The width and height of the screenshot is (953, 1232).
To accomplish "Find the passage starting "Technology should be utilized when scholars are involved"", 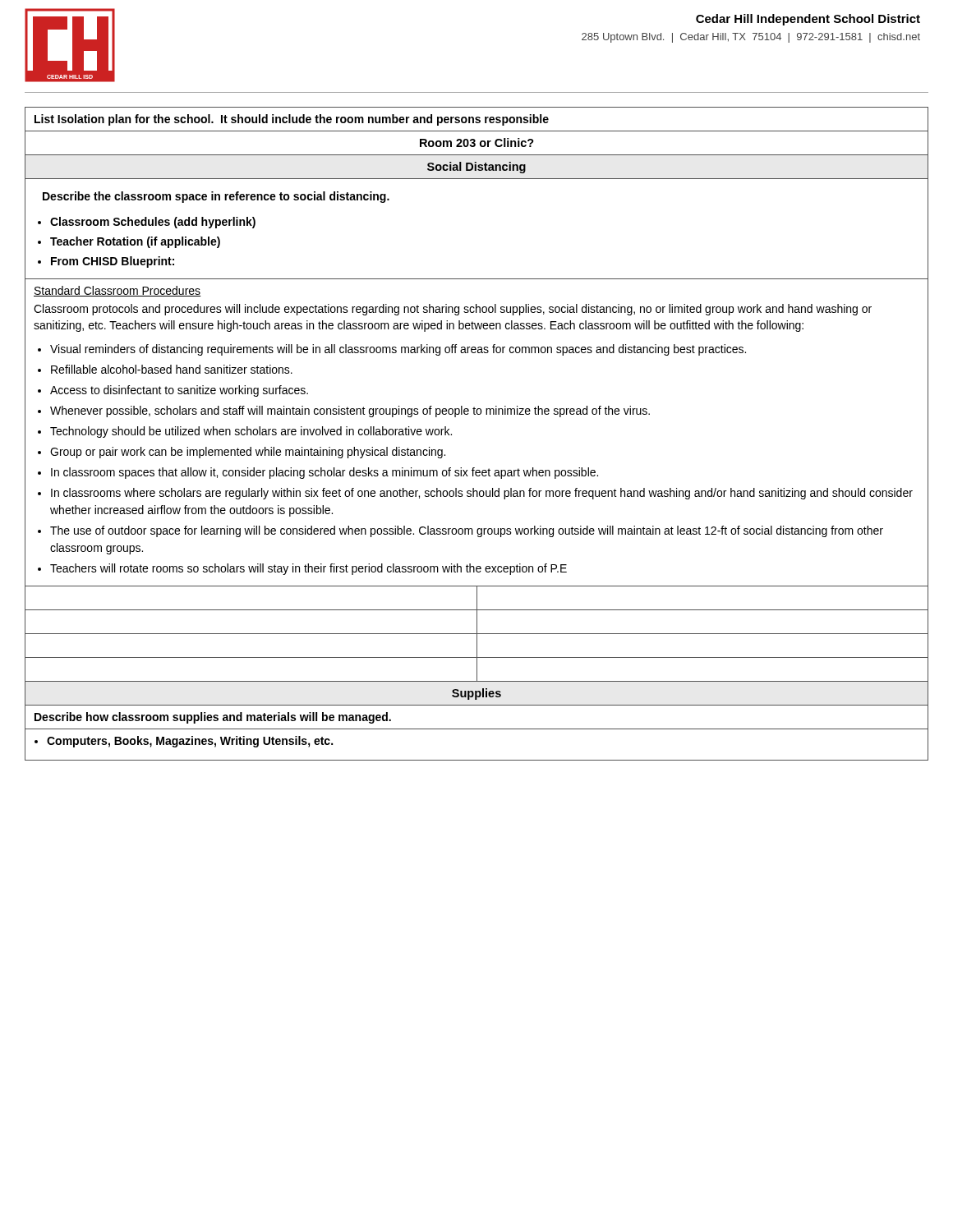I will [251, 431].
